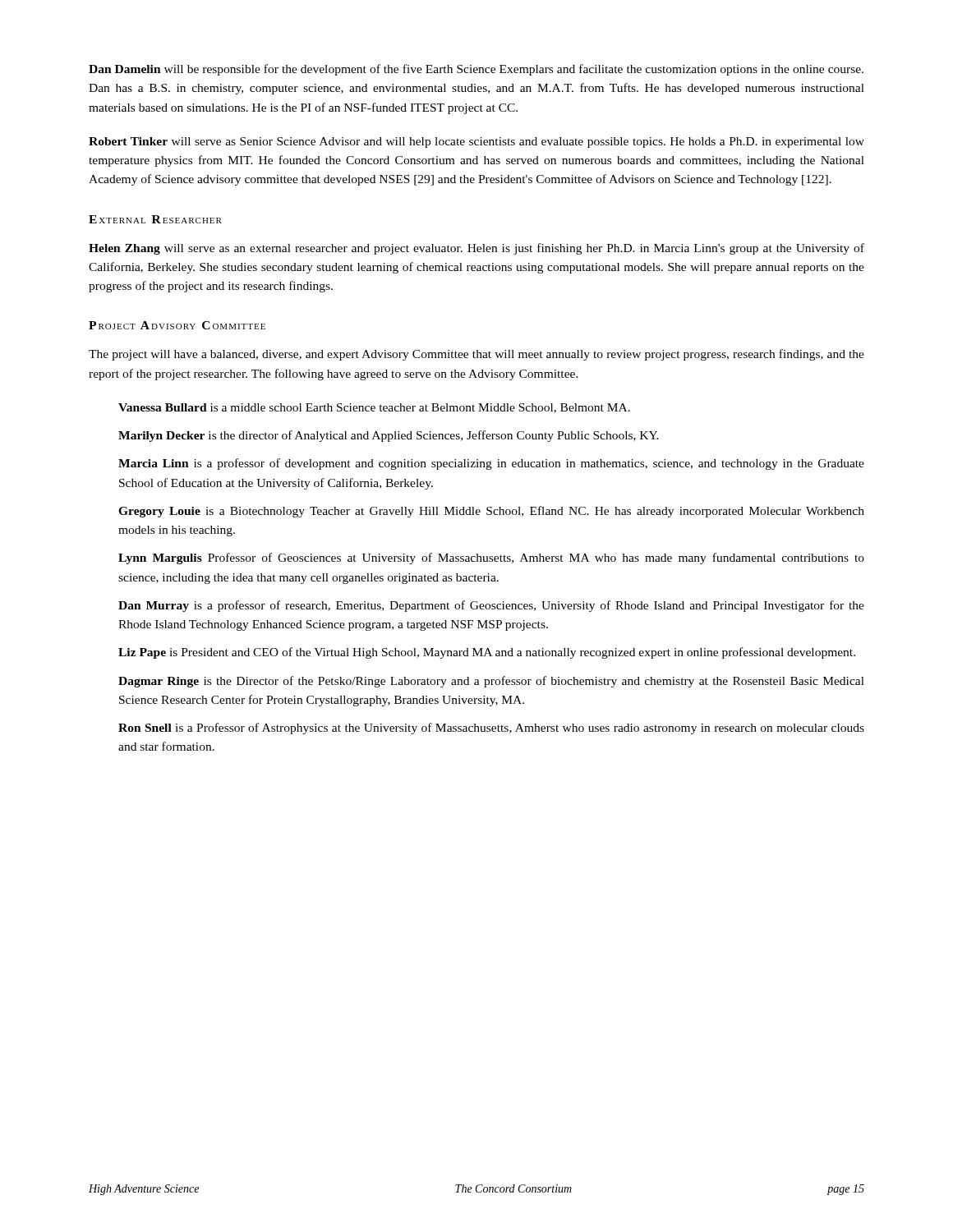
Task: Click the passage that begins "Gregory Louie is a Biotechnology Teacher at Gravelly"
Action: point(476,520)
